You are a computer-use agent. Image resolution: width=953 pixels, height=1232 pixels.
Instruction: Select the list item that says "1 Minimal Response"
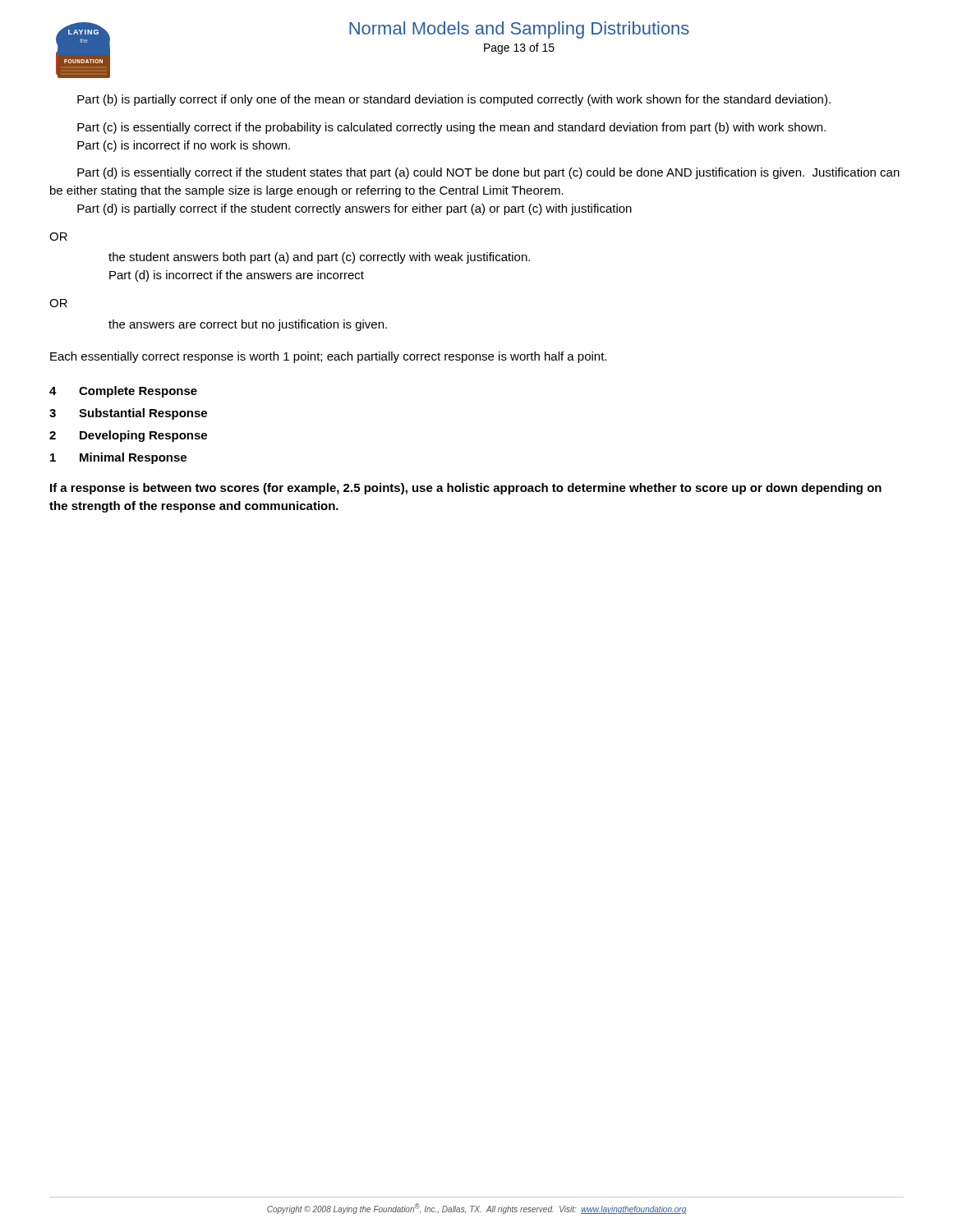(x=118, y=457)
